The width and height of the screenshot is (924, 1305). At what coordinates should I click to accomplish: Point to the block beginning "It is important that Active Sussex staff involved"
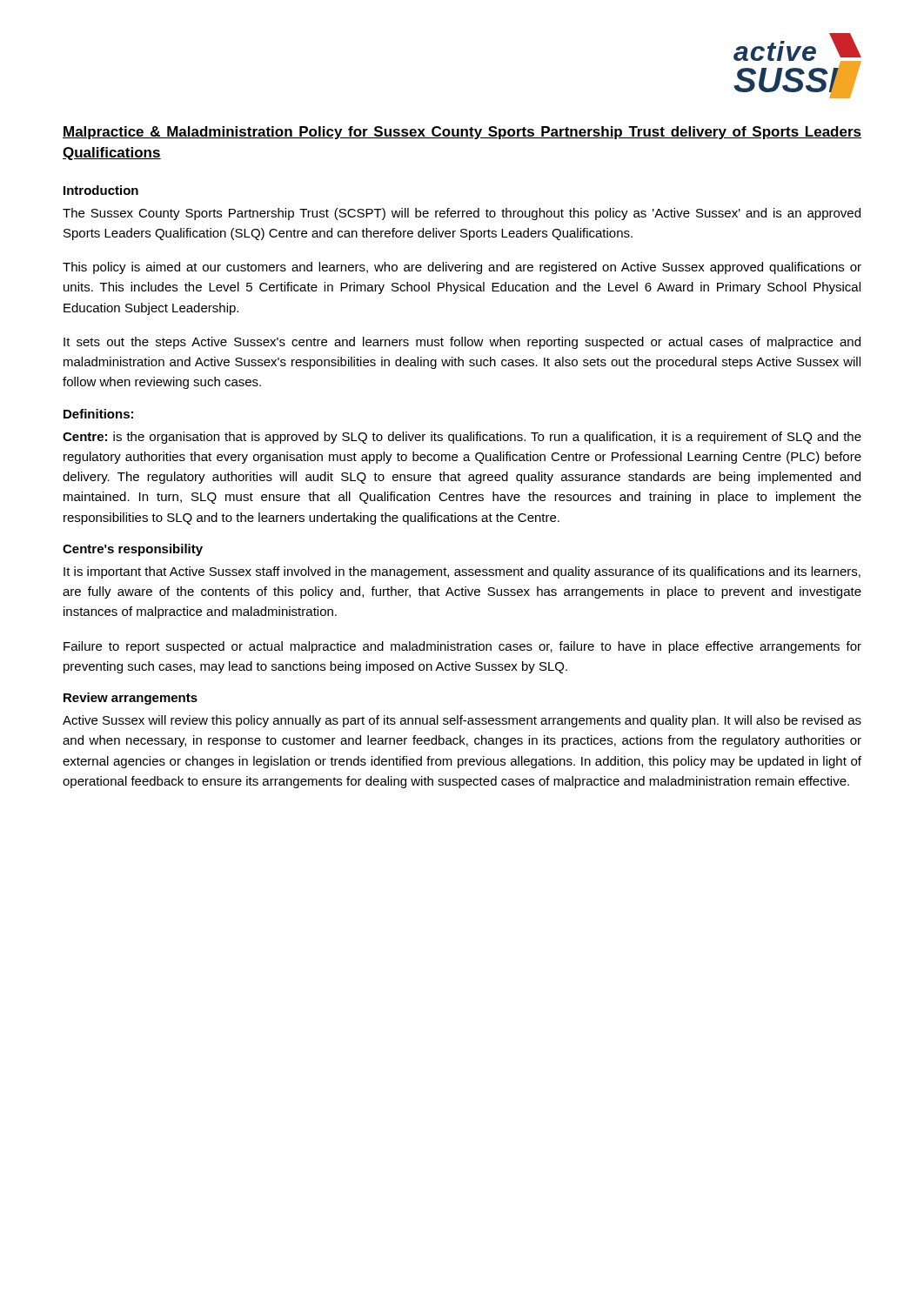coord(462,591)
